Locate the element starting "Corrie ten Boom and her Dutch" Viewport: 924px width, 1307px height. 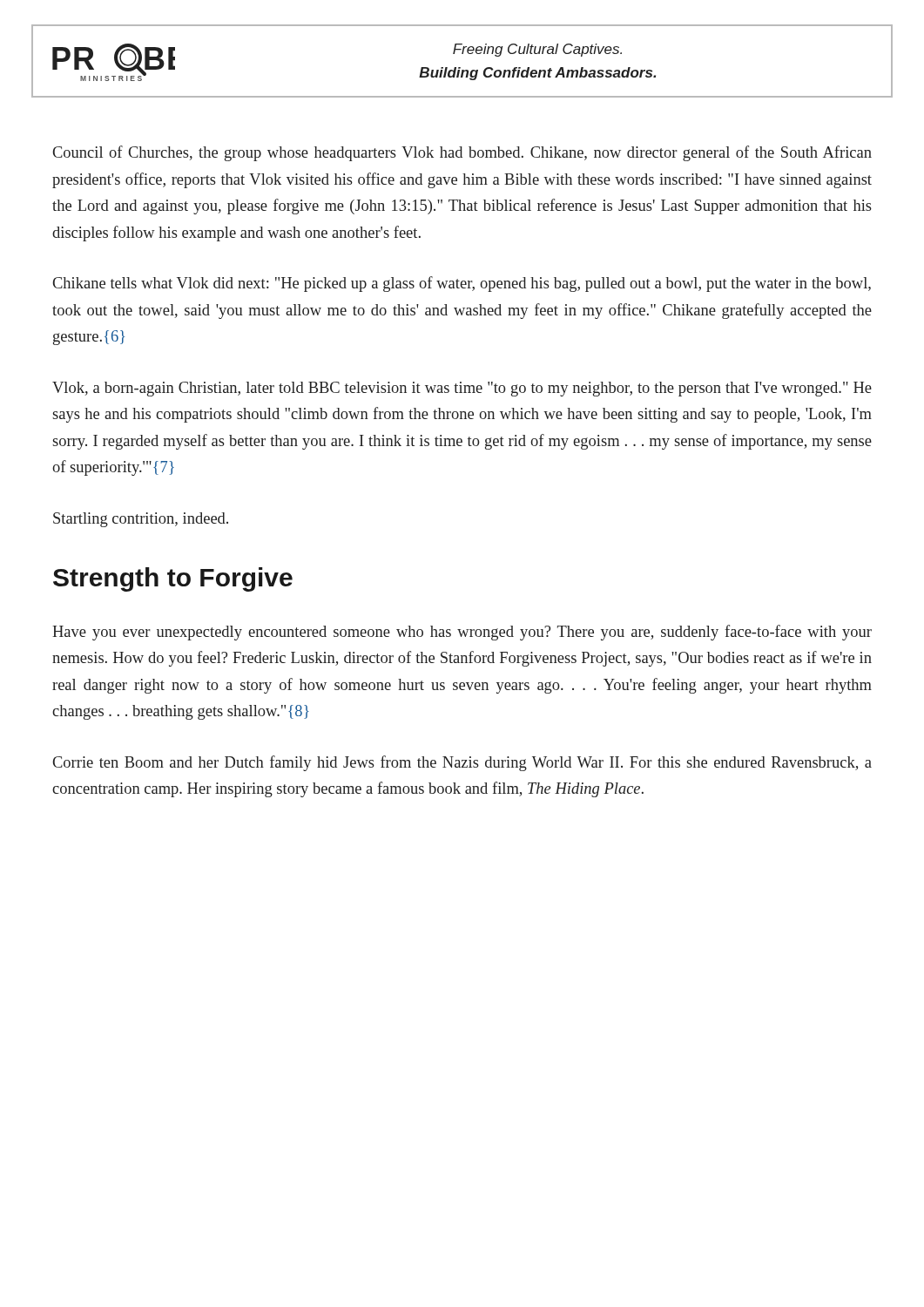click(x=462, y=776)
